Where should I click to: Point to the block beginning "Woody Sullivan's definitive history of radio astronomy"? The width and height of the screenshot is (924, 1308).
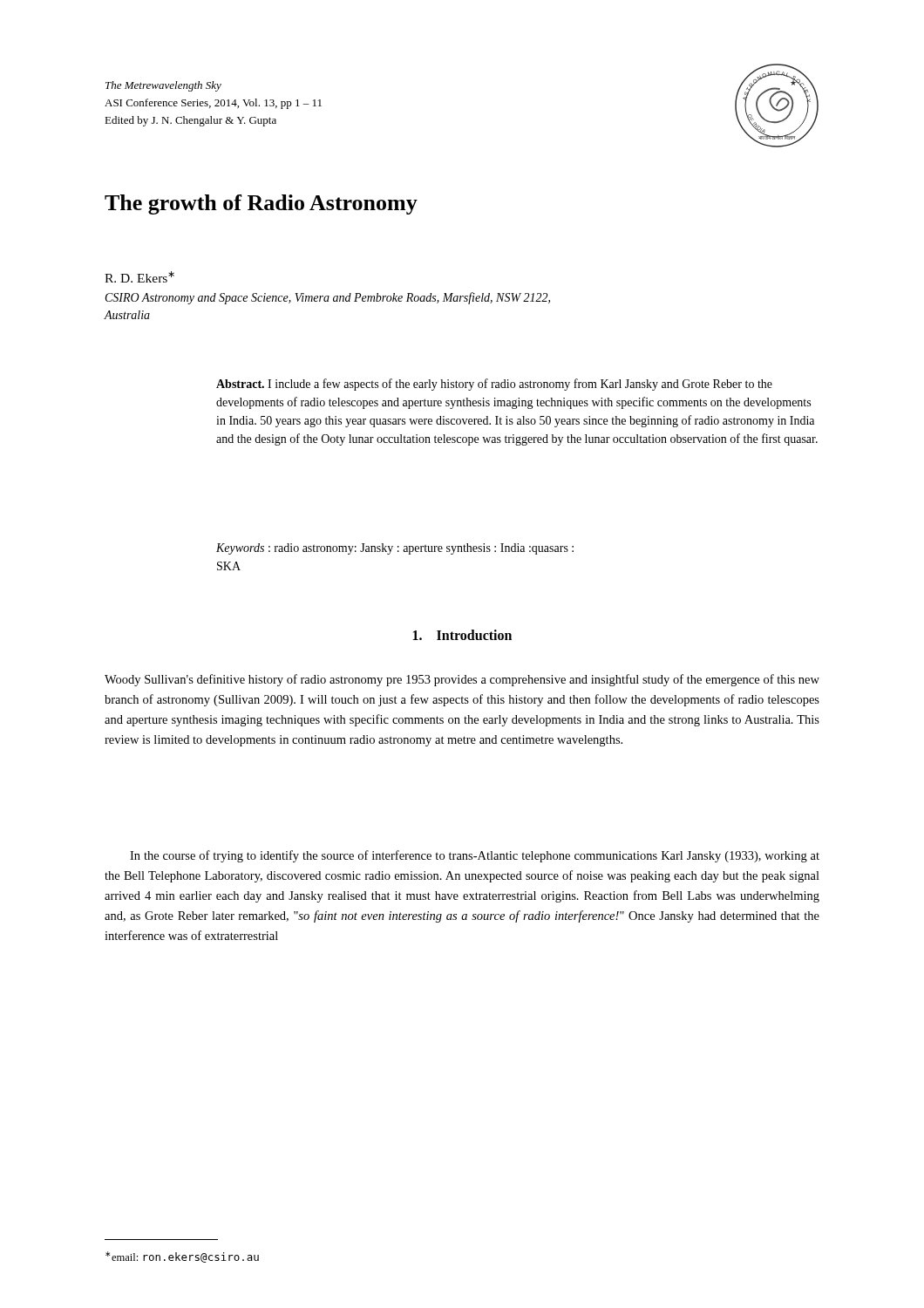coord(462,709)
